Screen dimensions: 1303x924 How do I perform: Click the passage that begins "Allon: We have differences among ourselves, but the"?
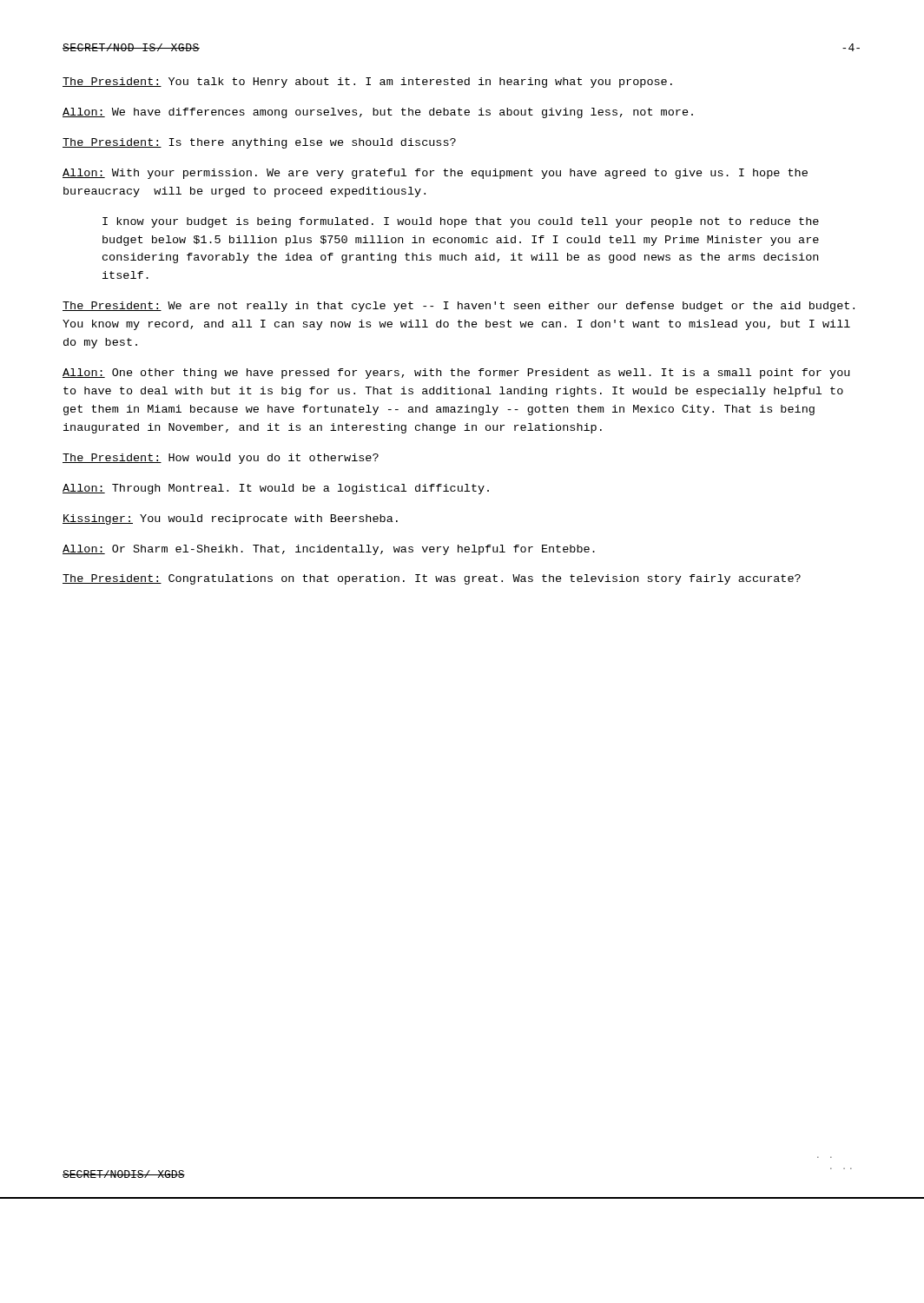379,112
